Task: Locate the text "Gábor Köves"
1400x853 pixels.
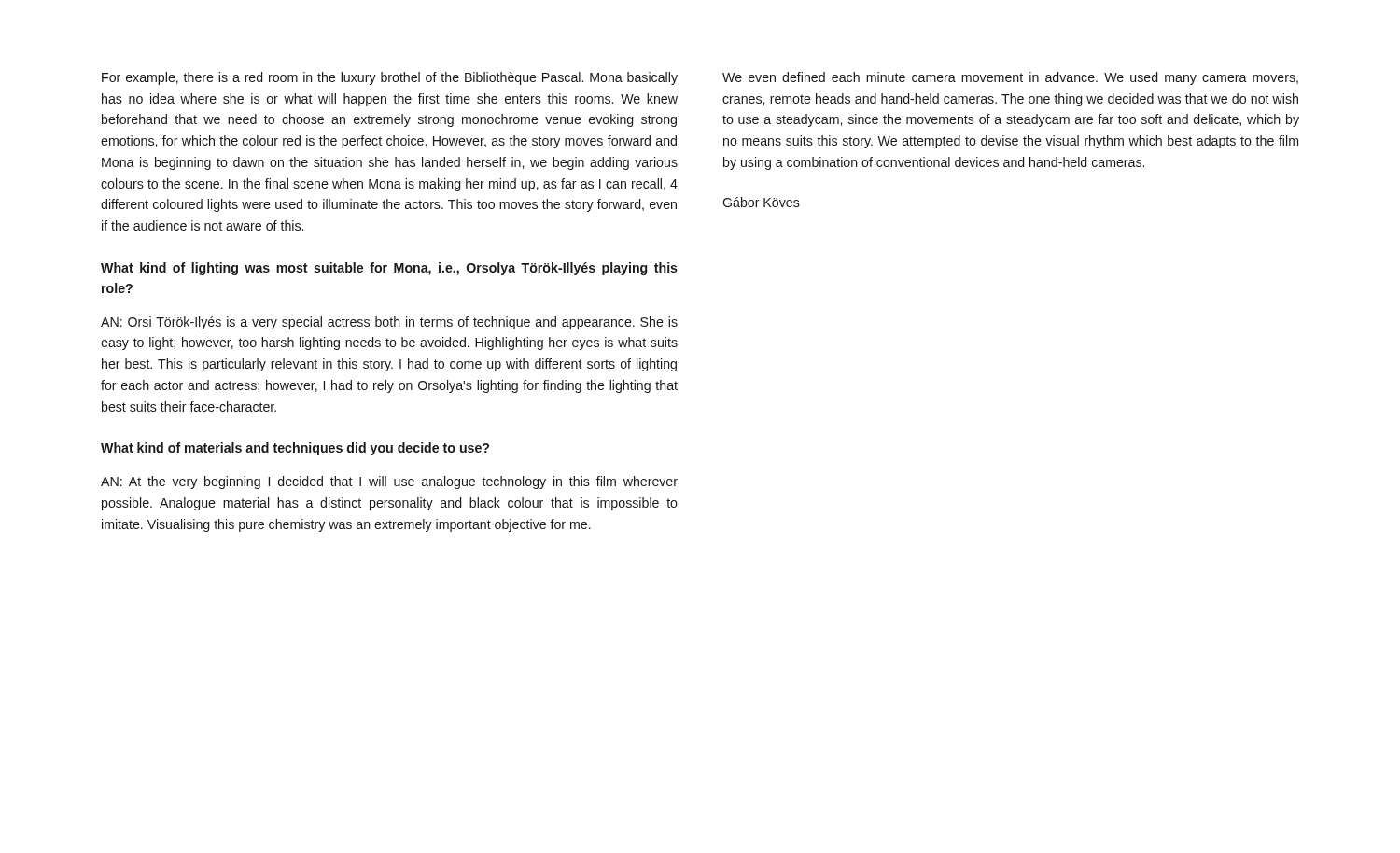Action: pyautogui.click(x=761, y=202)
